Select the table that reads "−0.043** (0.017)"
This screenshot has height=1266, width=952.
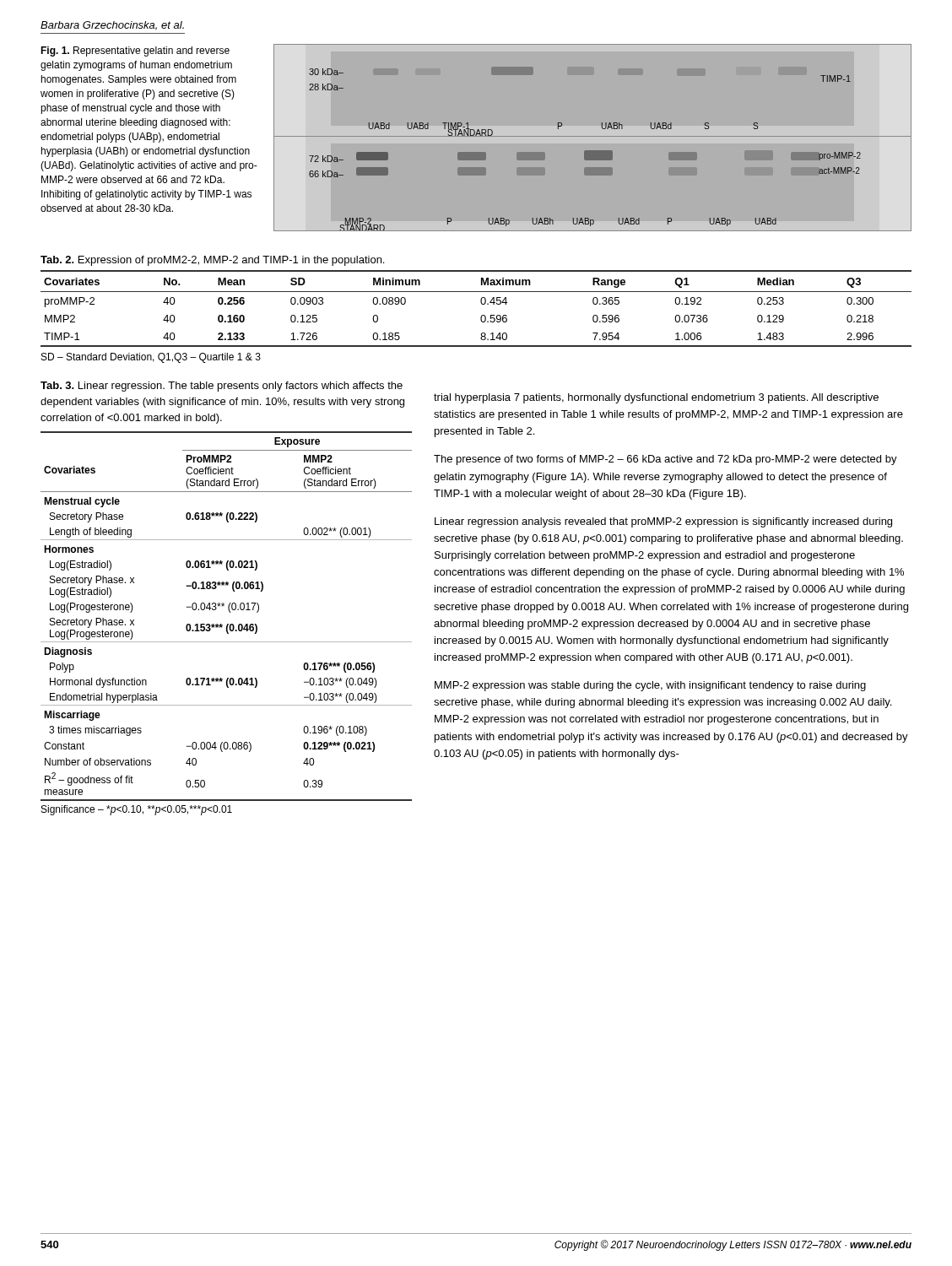pyautogui.click(x=226, y=616)
